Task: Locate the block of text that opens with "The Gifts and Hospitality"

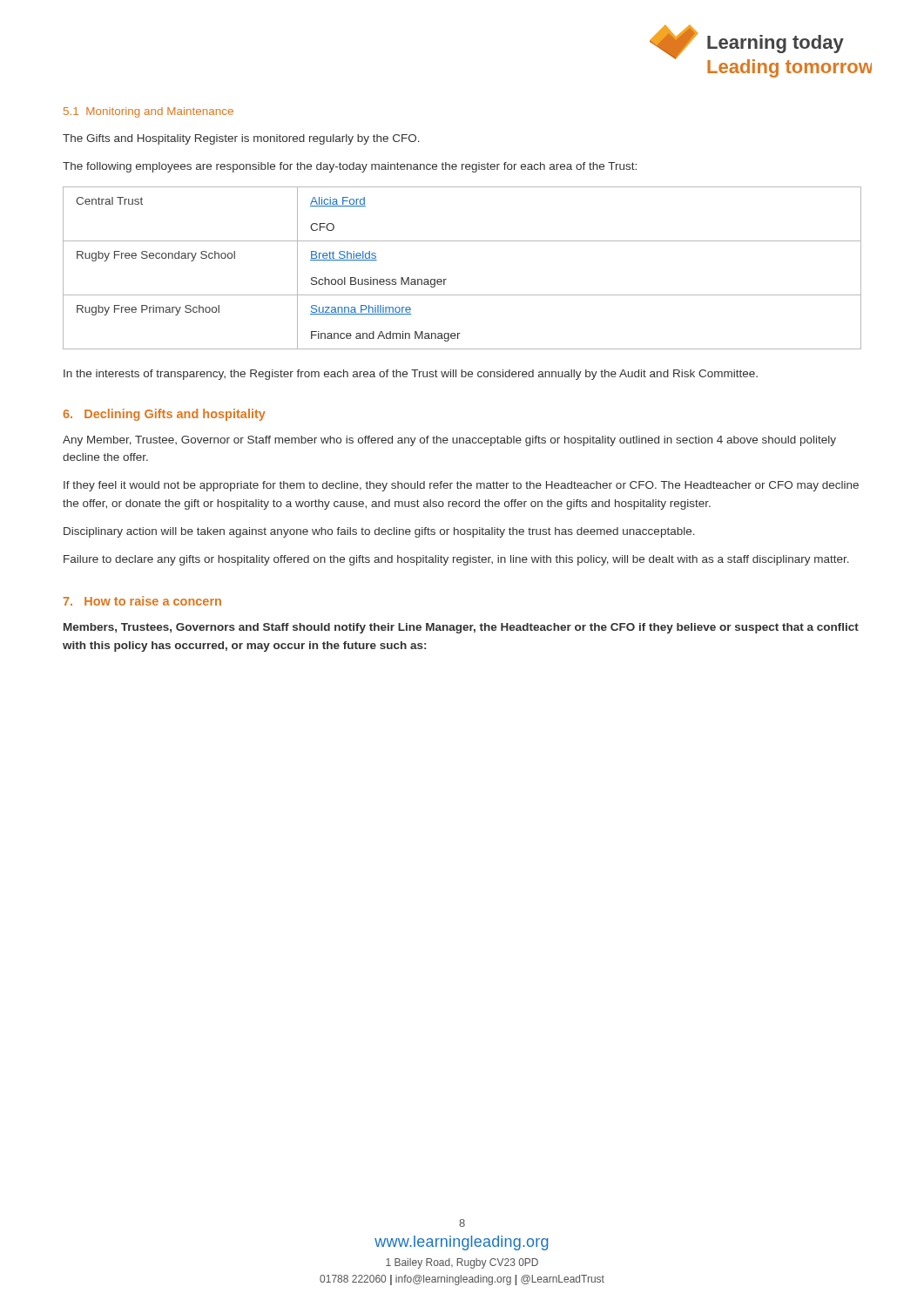Action: pos(241,138)
